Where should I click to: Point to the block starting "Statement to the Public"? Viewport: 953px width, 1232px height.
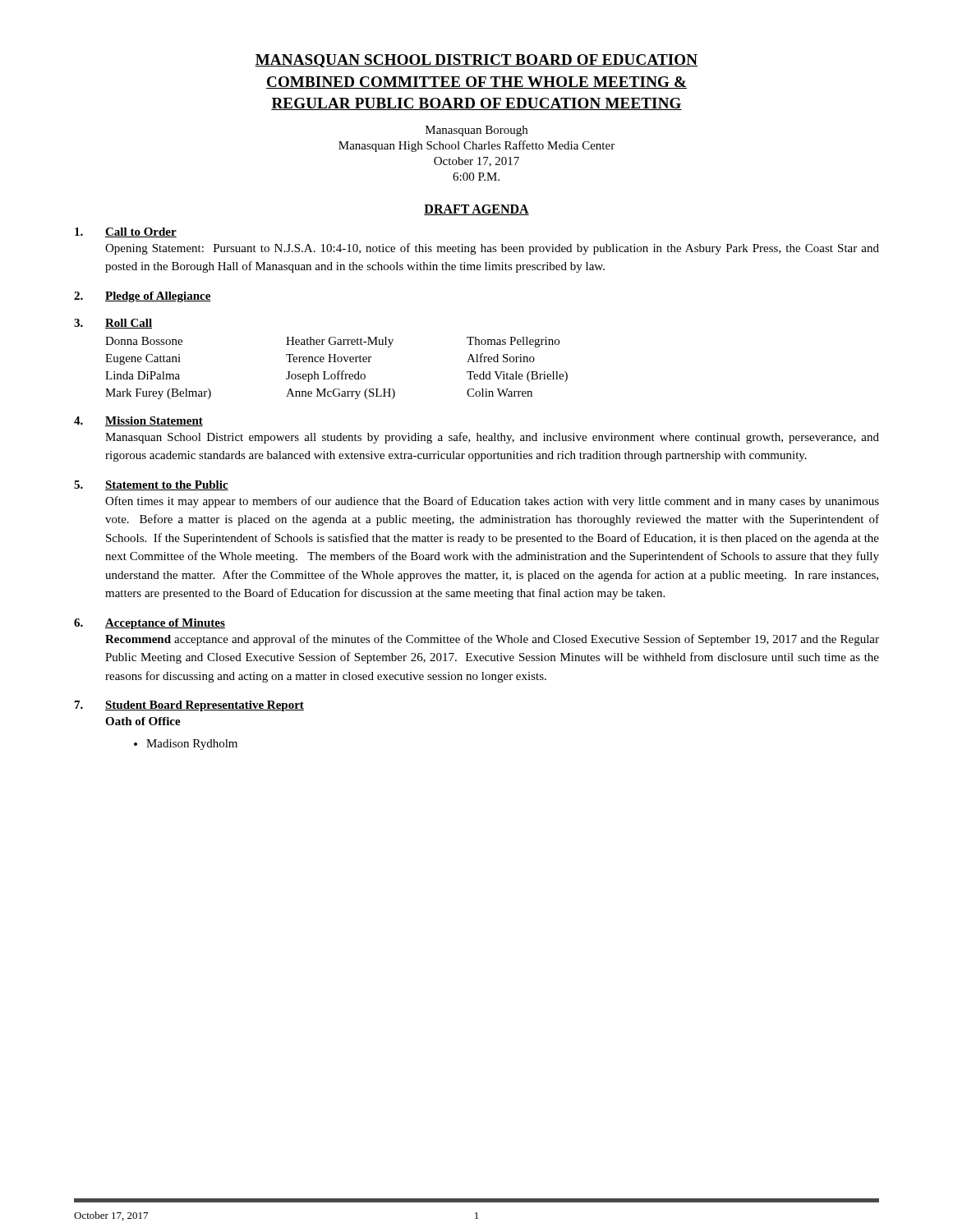[167, 484]
